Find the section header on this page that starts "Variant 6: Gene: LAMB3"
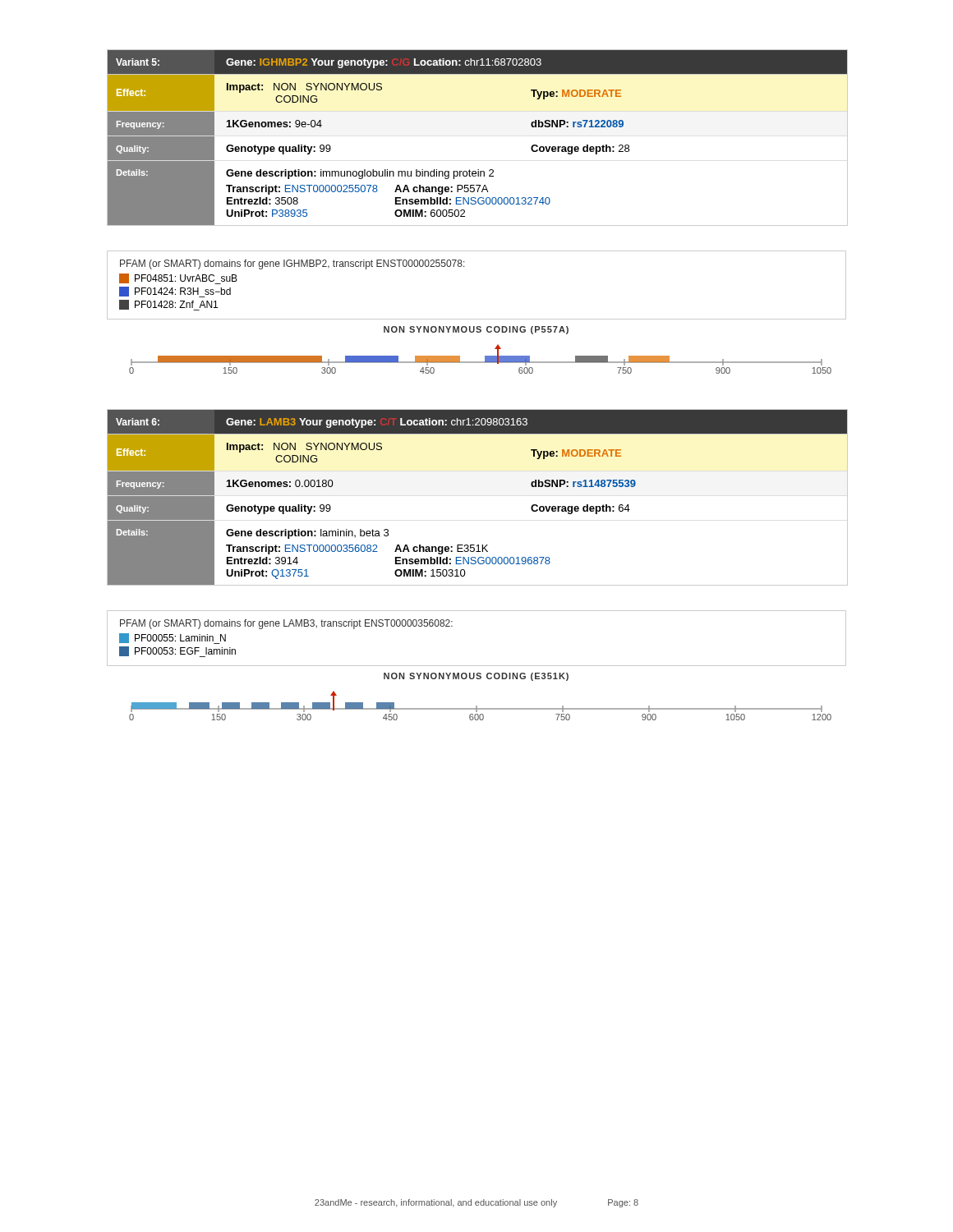 click(x=476, y=497)
